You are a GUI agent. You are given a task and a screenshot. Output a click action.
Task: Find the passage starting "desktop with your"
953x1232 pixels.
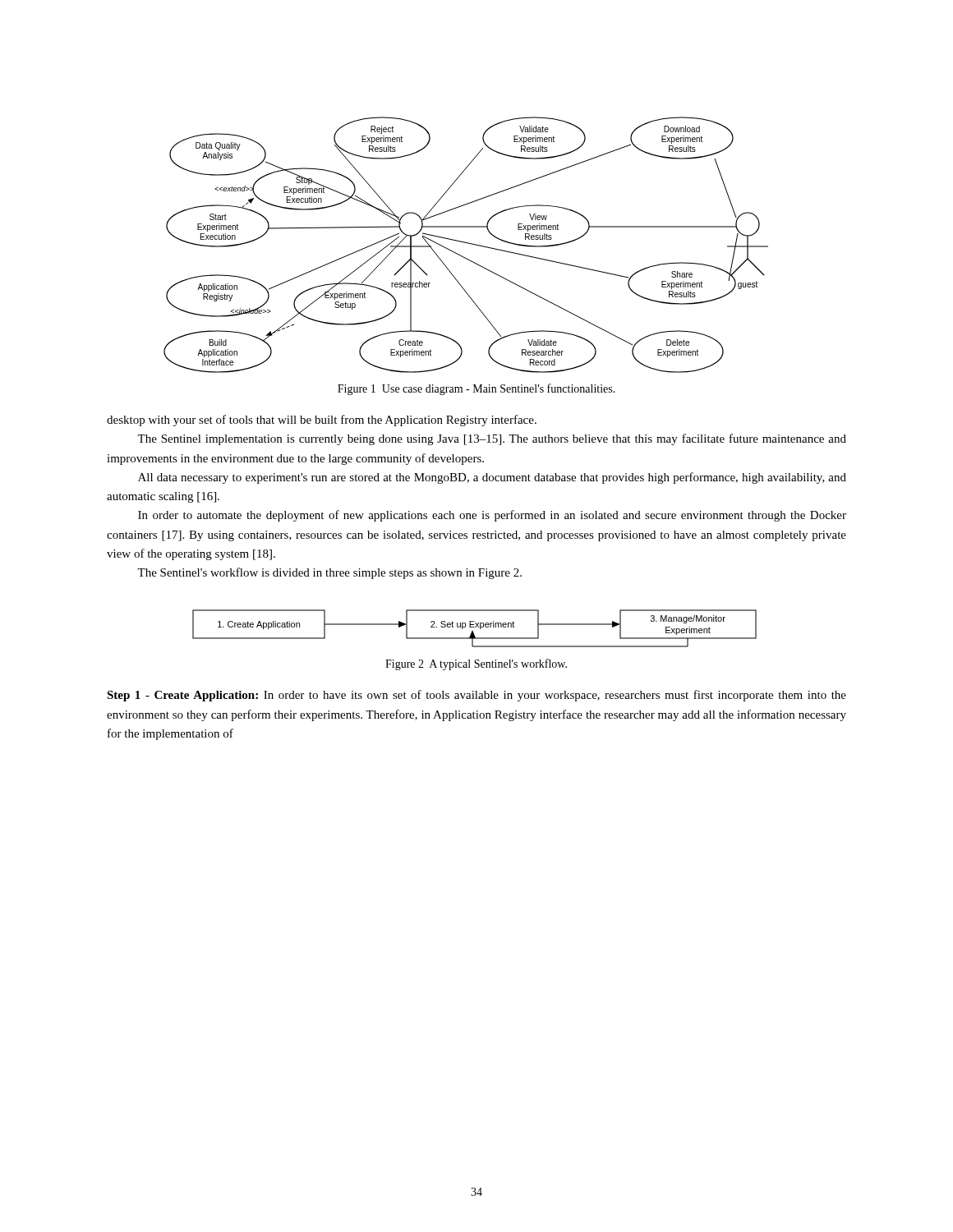pyautogui.click(x=322, y=421)
